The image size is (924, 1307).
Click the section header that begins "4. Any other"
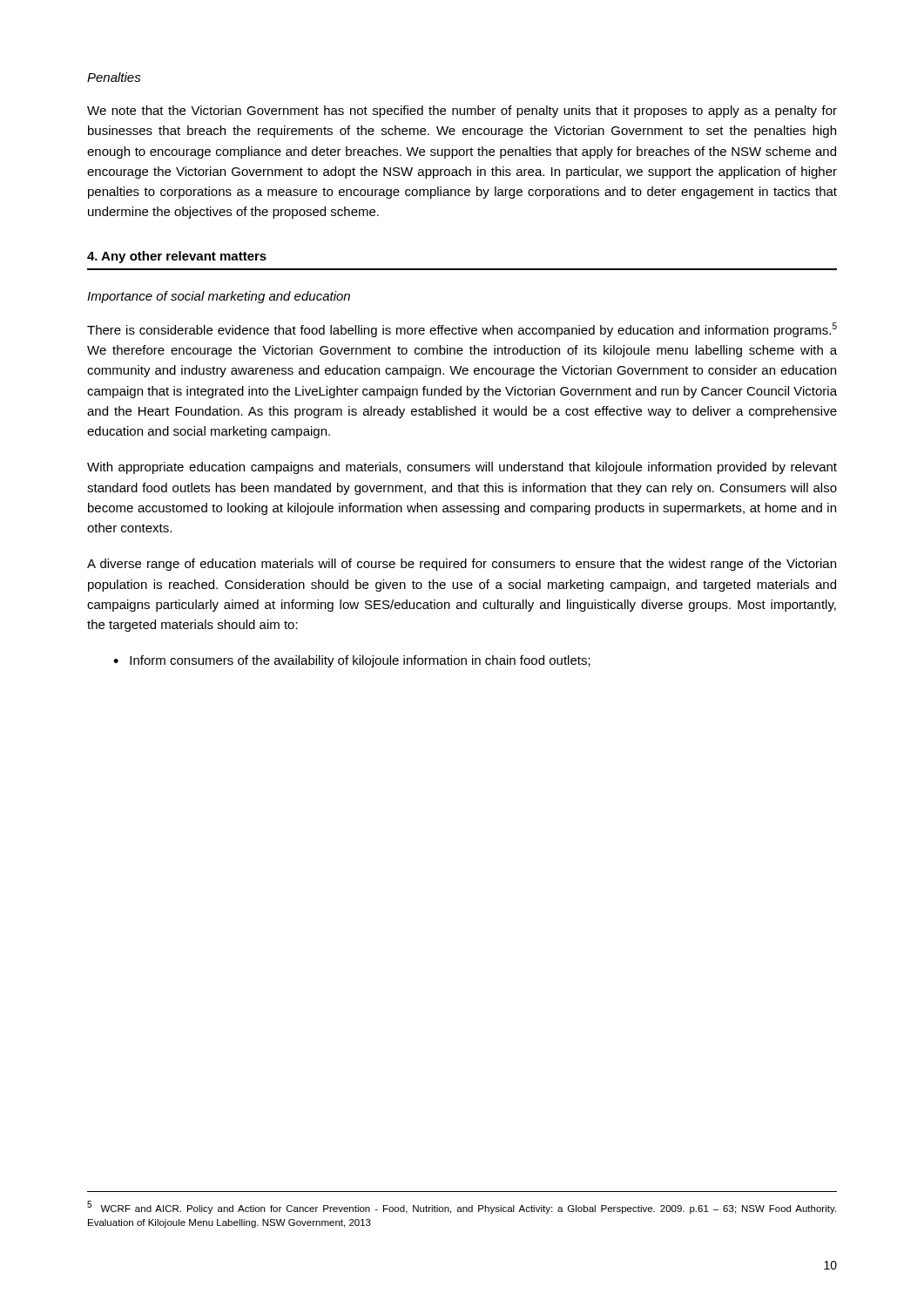[177, 255]
